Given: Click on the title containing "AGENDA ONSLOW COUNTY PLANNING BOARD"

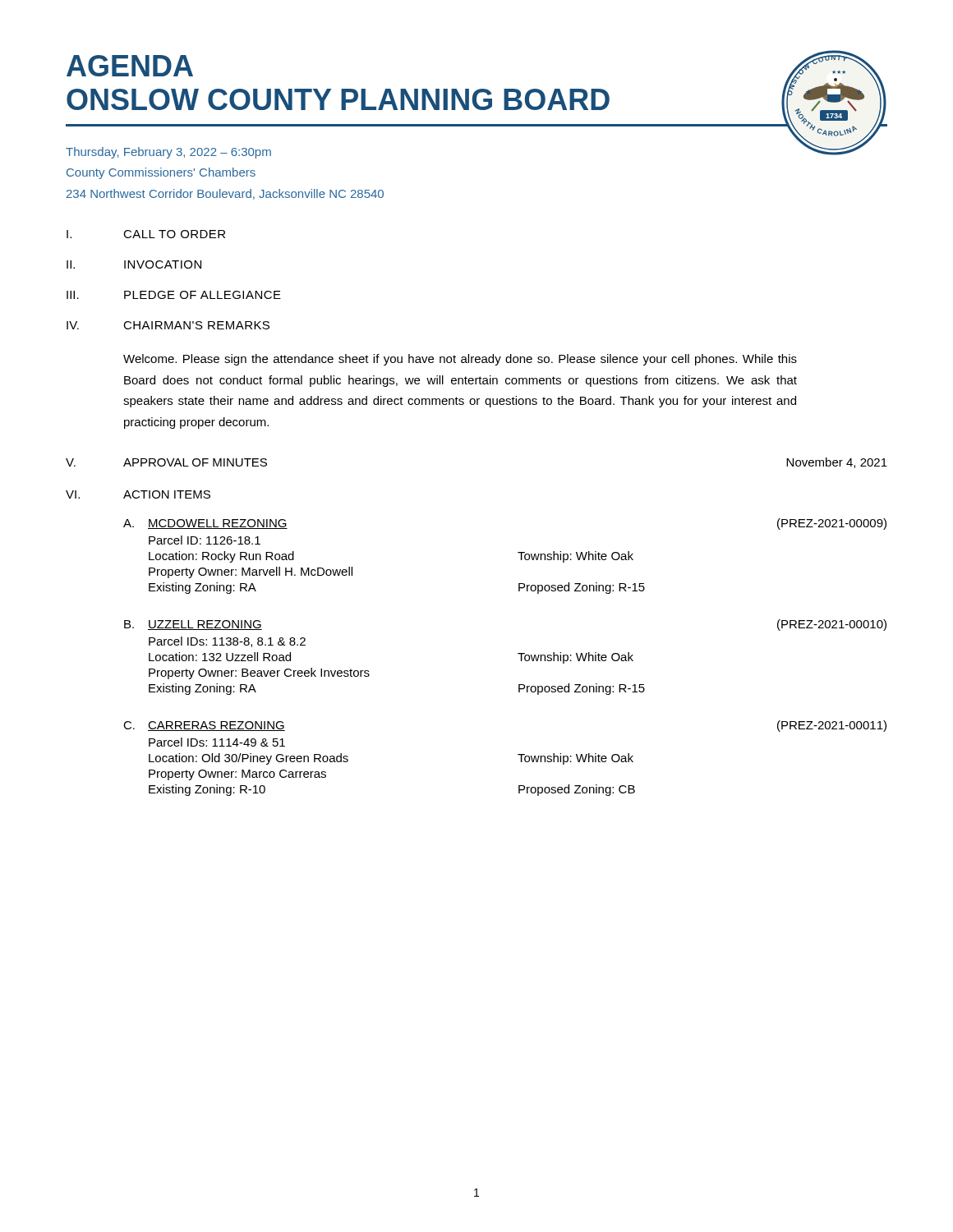Looking at the screenshot, I should (338, 83).
